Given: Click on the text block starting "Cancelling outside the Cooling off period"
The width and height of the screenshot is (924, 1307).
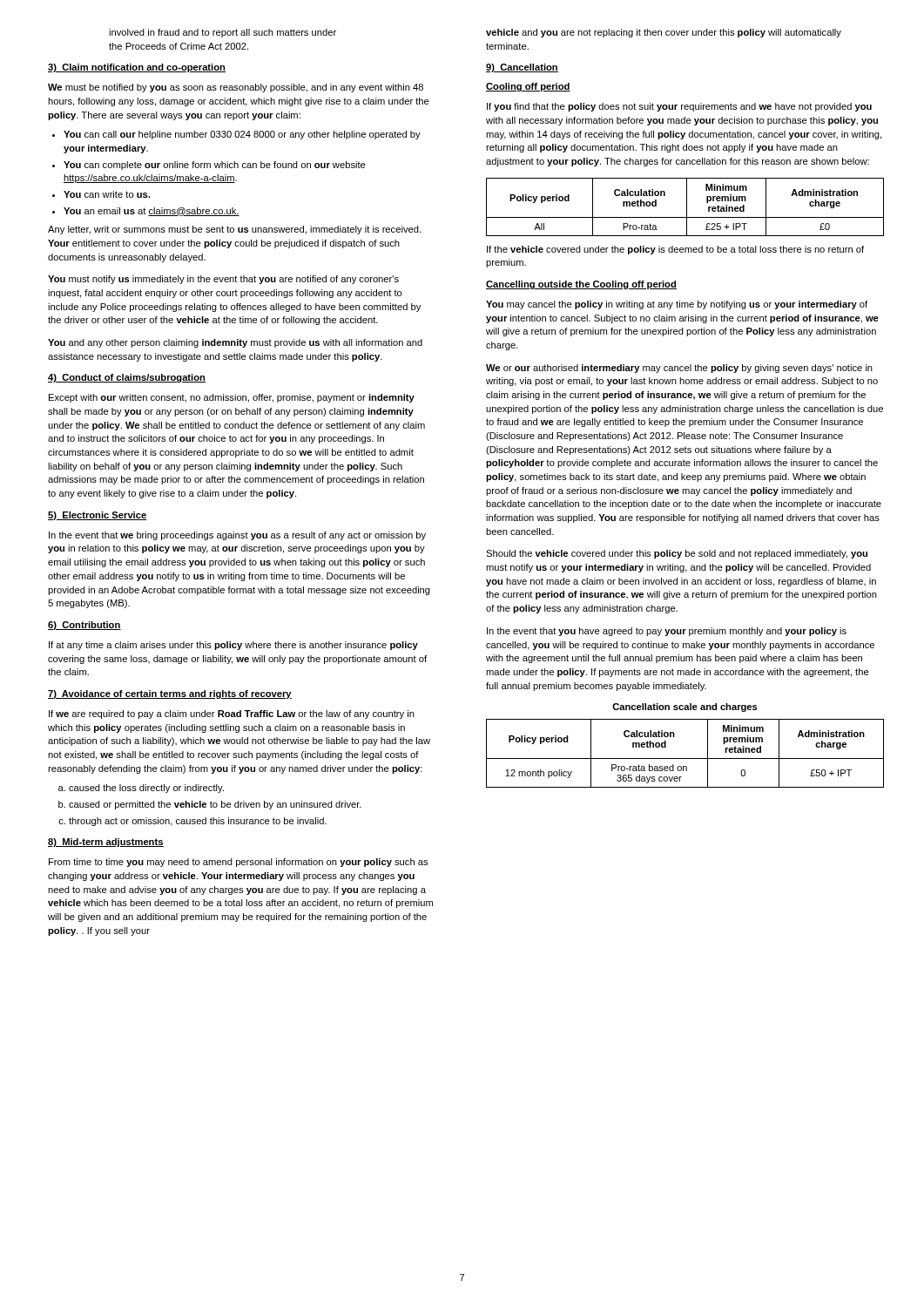Looking at the screenshot, I should coord(685,284).
